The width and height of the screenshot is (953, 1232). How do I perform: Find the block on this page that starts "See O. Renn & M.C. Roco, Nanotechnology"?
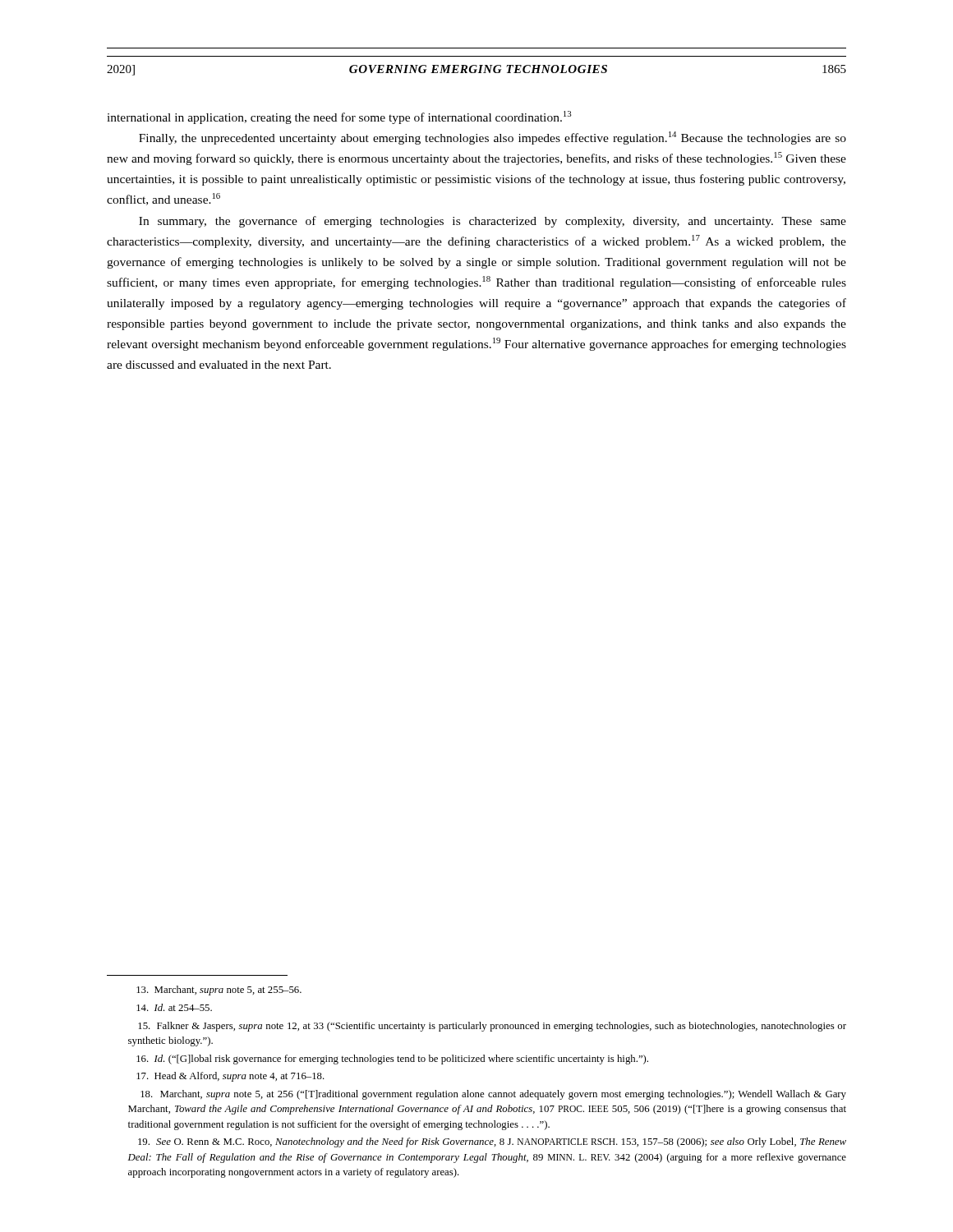484,1157
